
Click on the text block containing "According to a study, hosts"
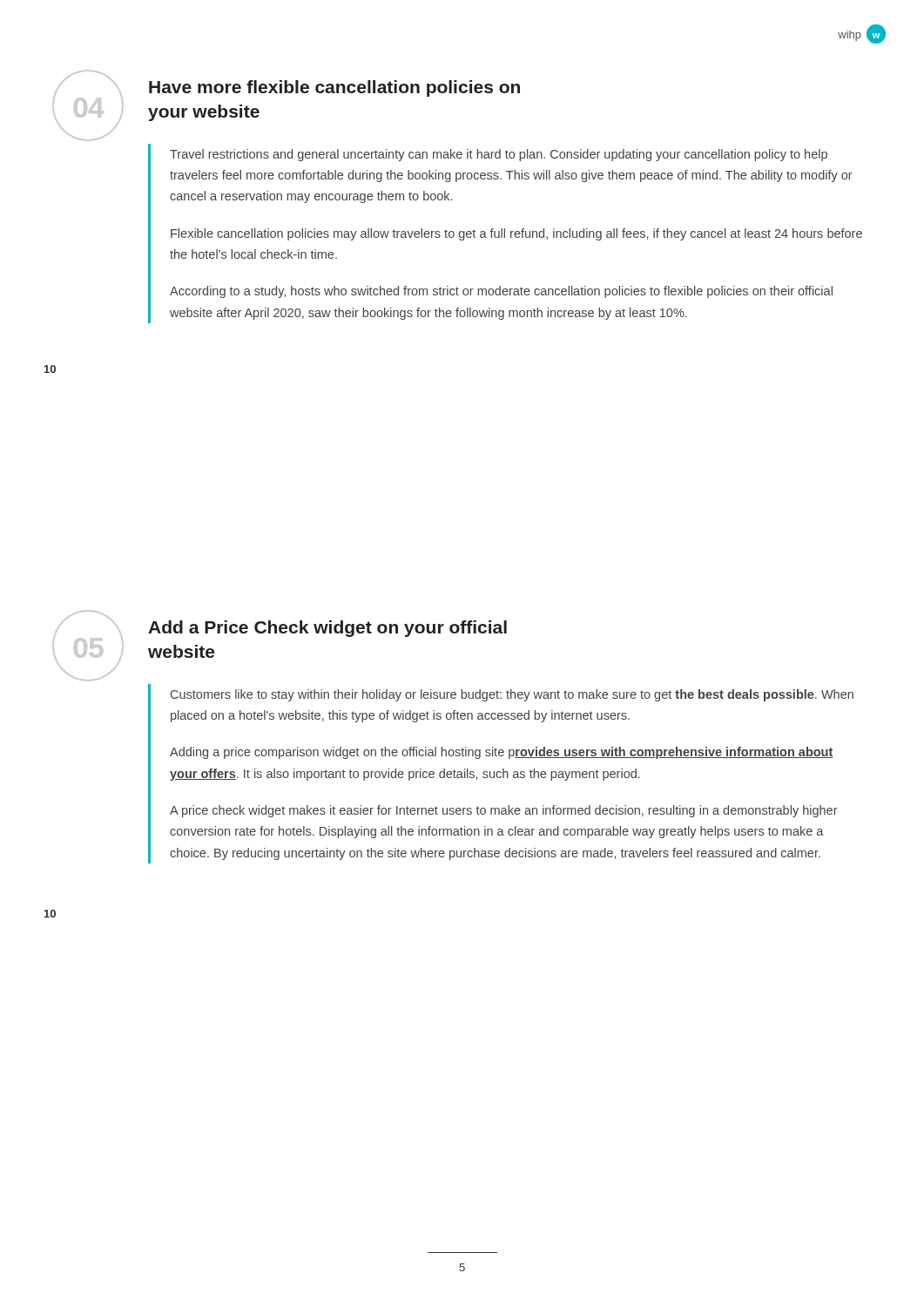[x=502, y=302]
